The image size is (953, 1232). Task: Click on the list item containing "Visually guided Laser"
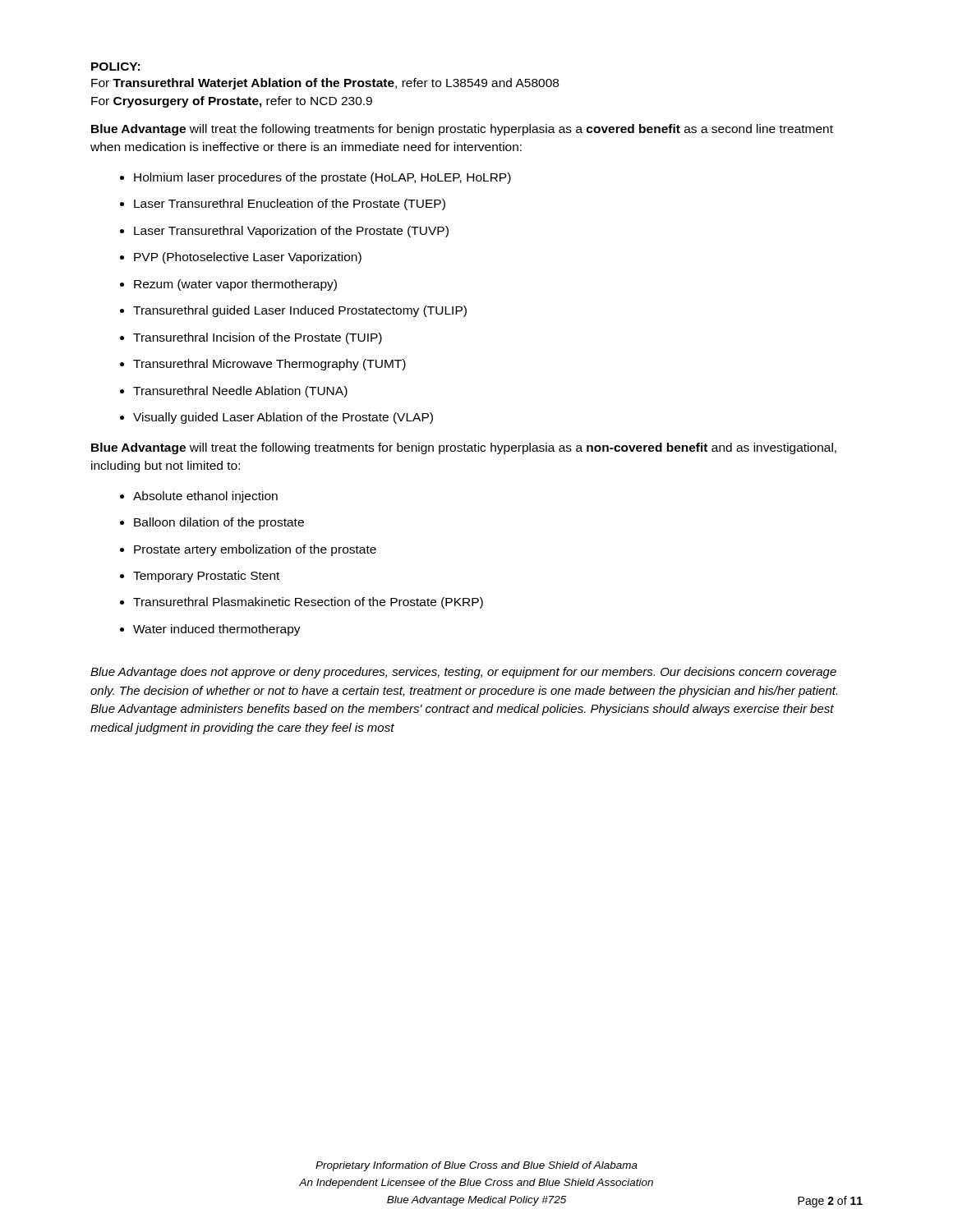click(x=283, y=417)
